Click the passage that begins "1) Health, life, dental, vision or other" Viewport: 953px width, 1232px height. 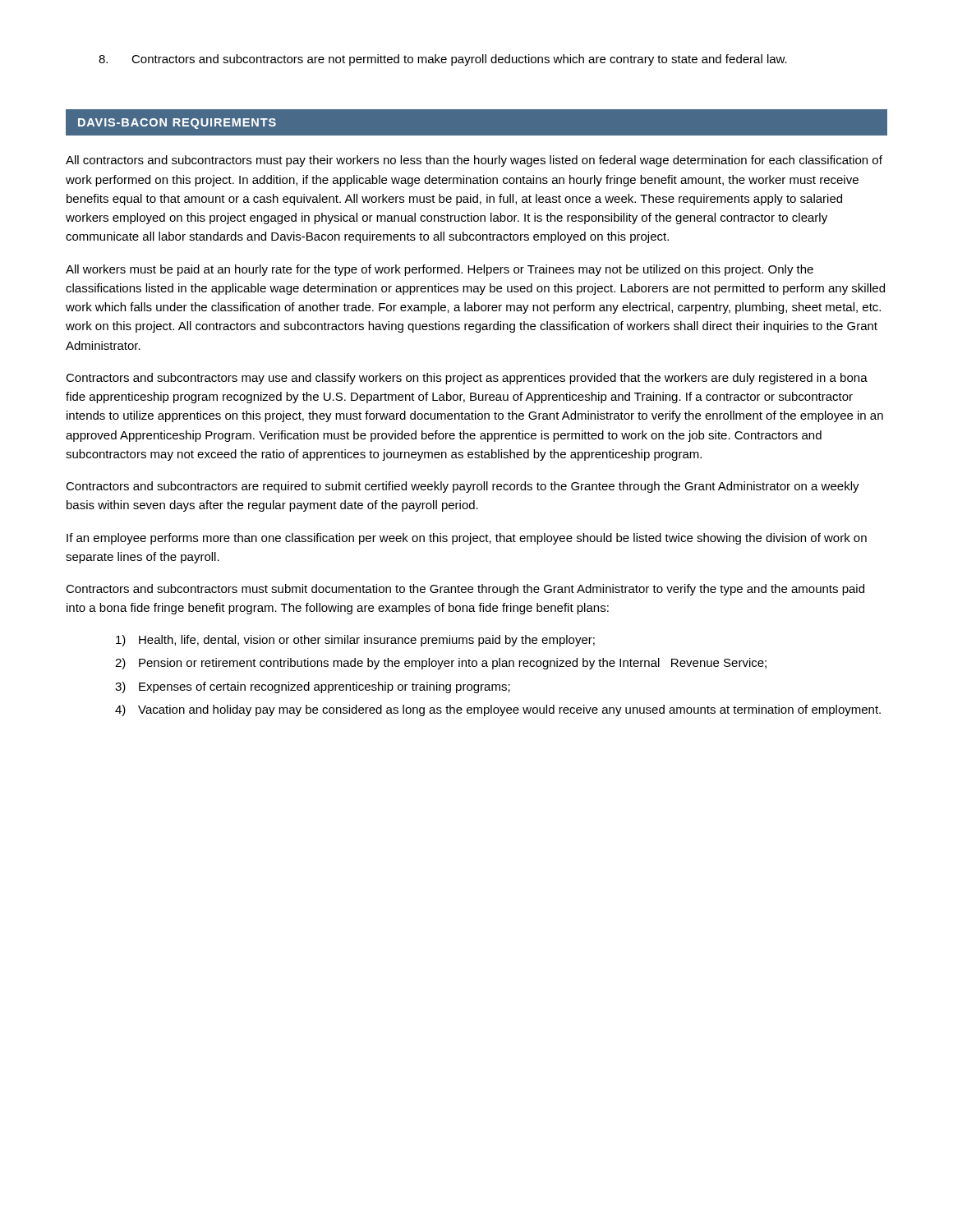355,640
